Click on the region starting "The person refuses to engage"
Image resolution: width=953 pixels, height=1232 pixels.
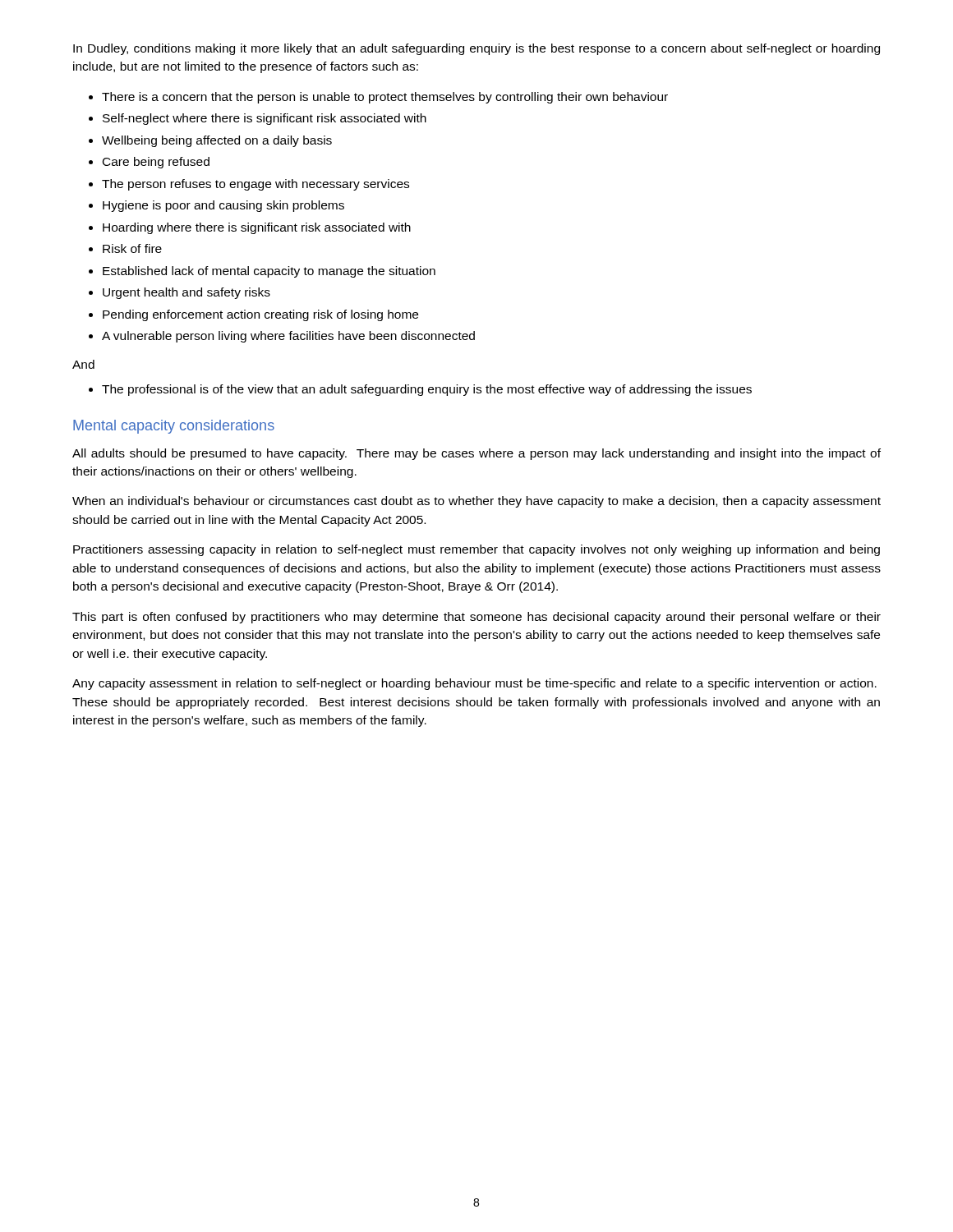pos(256,185)
